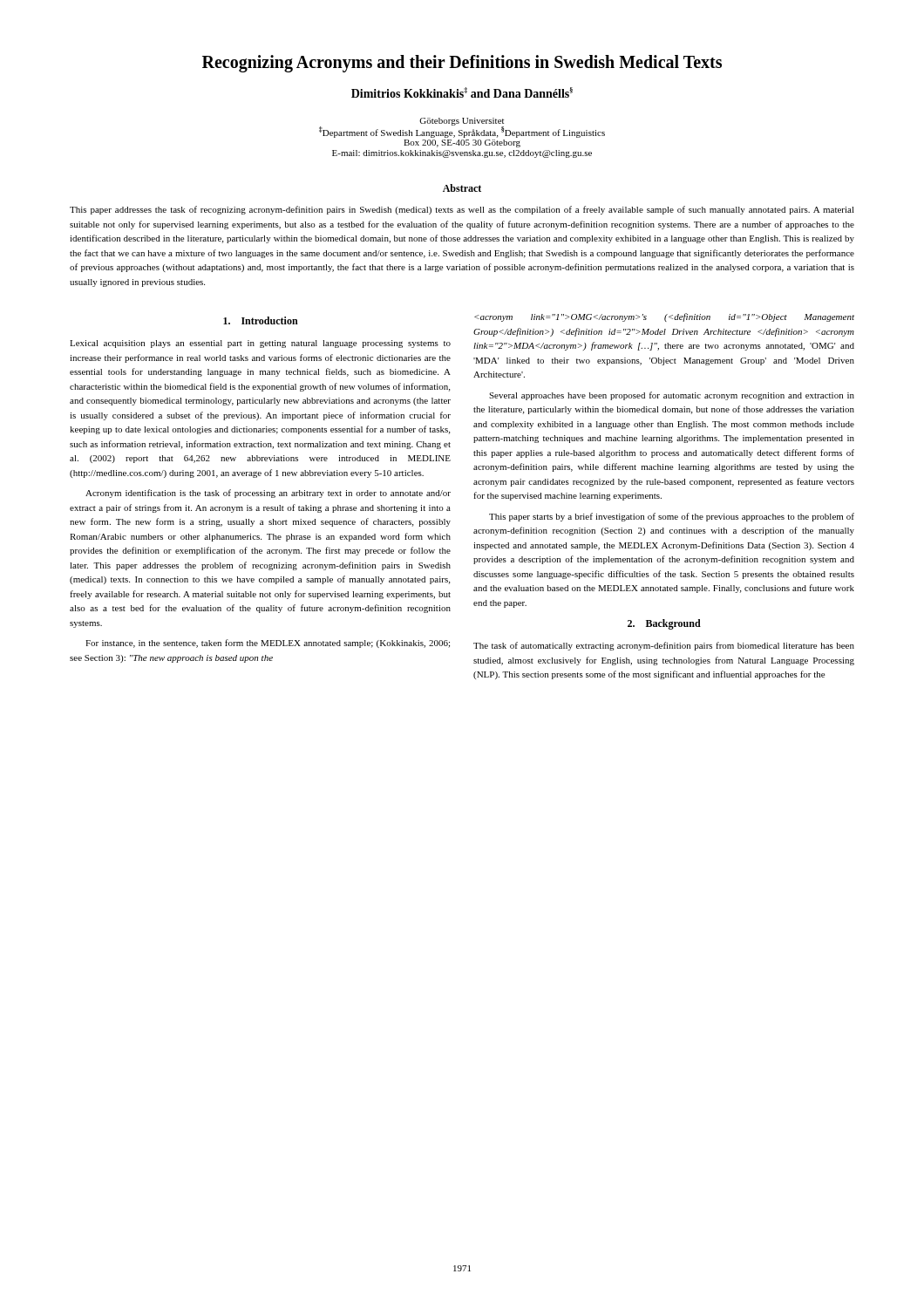Click on the region starting "Several approaches have been proposed"

tap(664, 445)
